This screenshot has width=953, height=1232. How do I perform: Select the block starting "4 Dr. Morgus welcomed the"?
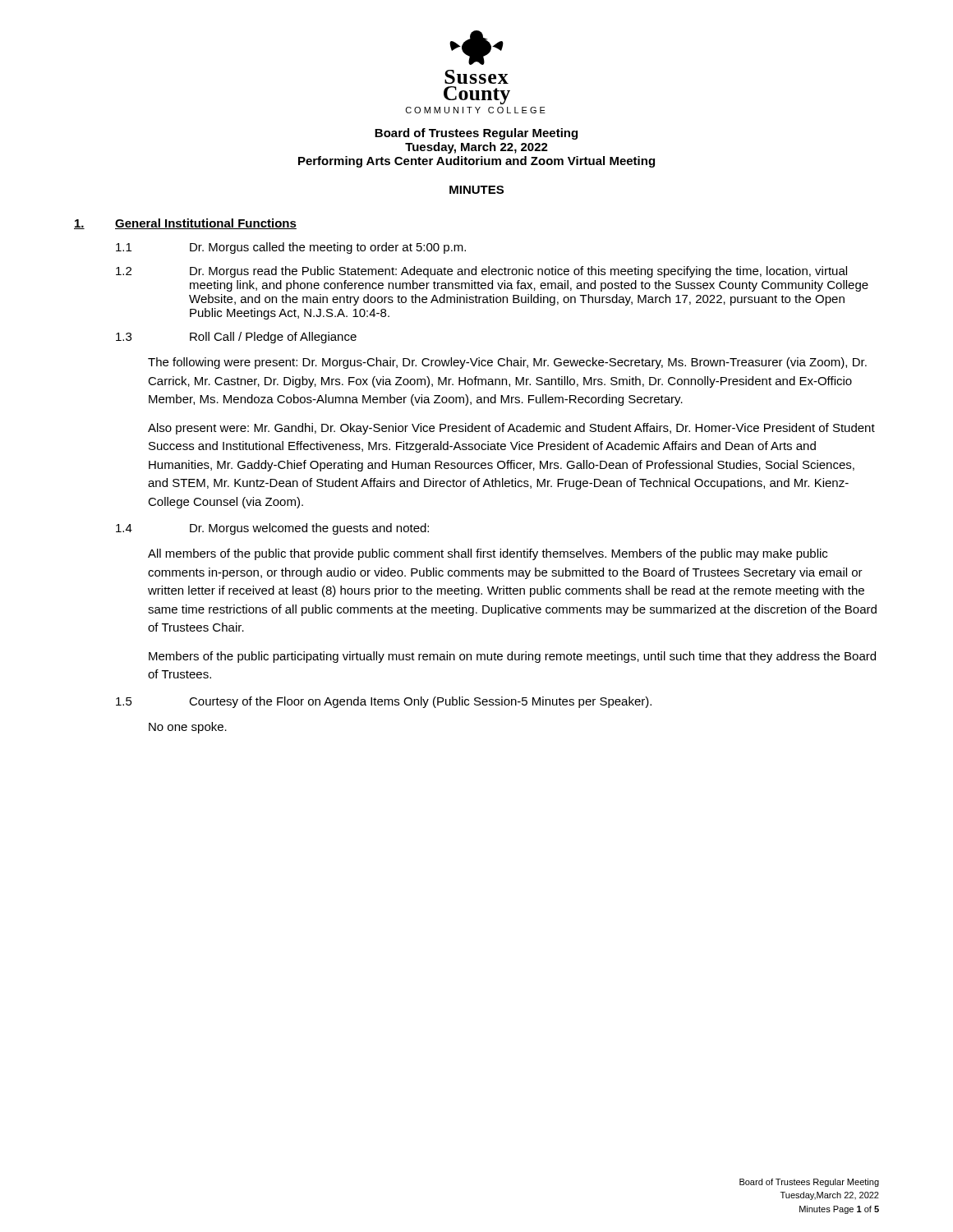(272, 529)
